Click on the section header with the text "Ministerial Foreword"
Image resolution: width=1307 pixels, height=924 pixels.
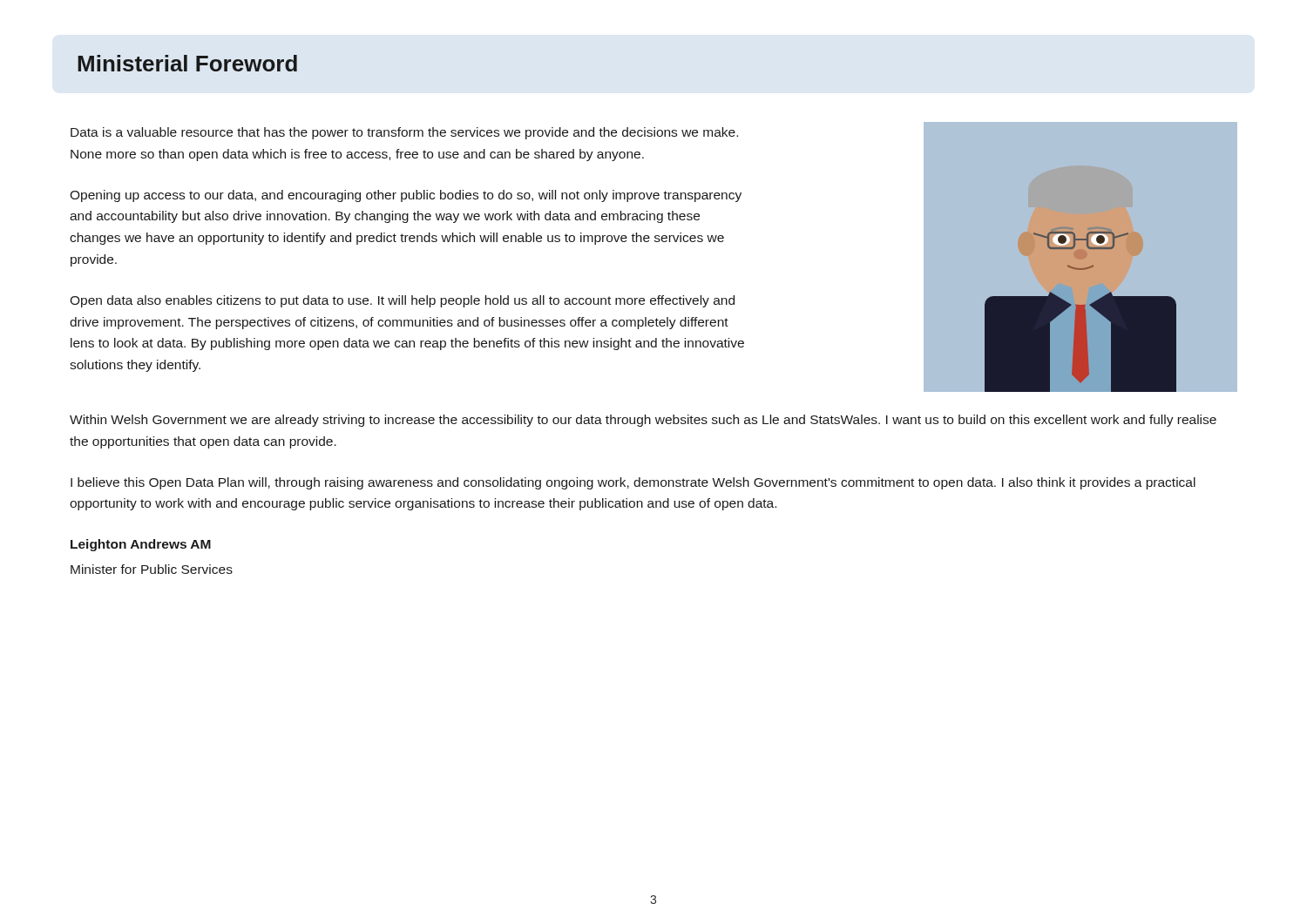coord(187,64)
